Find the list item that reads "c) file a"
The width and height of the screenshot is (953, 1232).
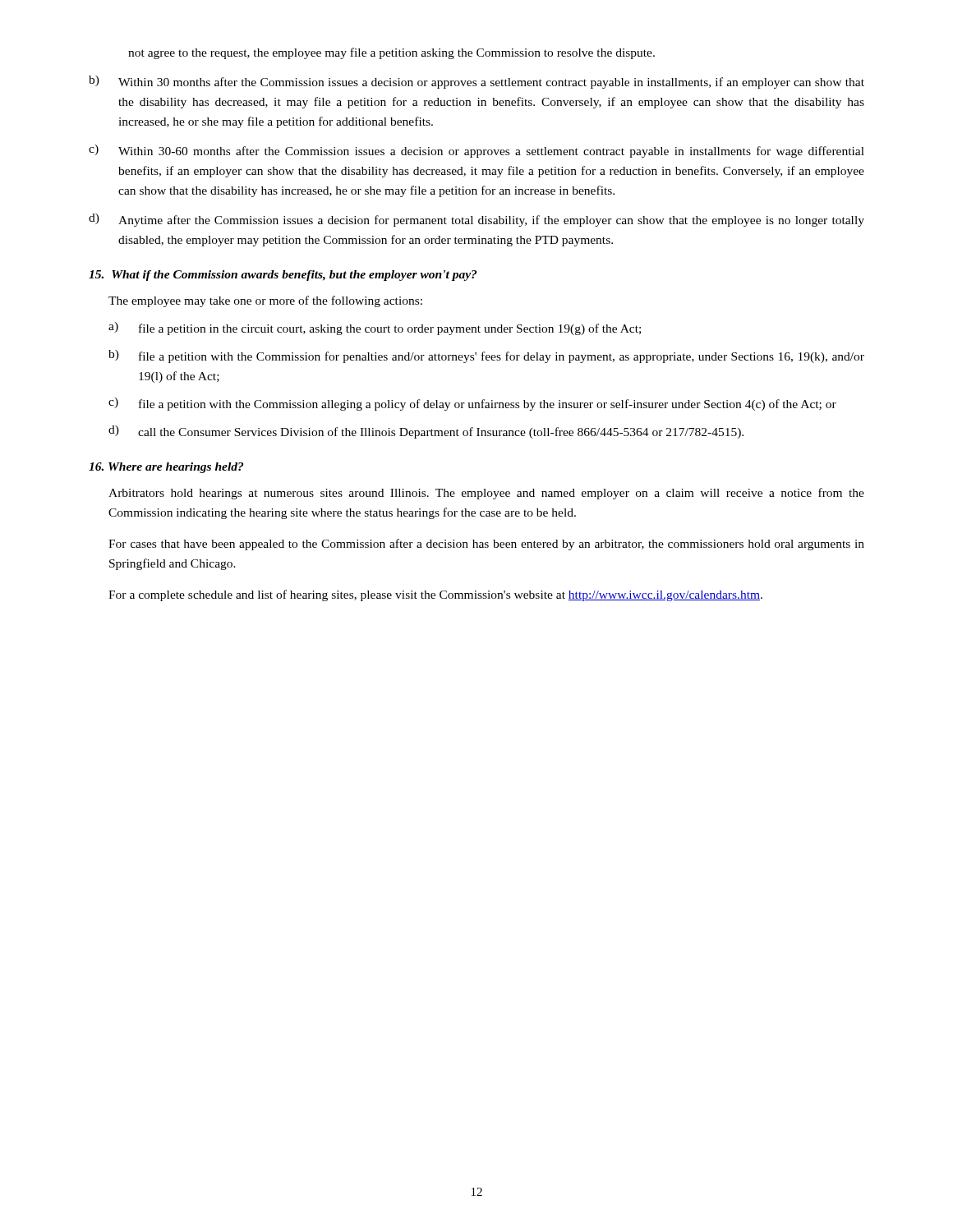pos(486,404)
